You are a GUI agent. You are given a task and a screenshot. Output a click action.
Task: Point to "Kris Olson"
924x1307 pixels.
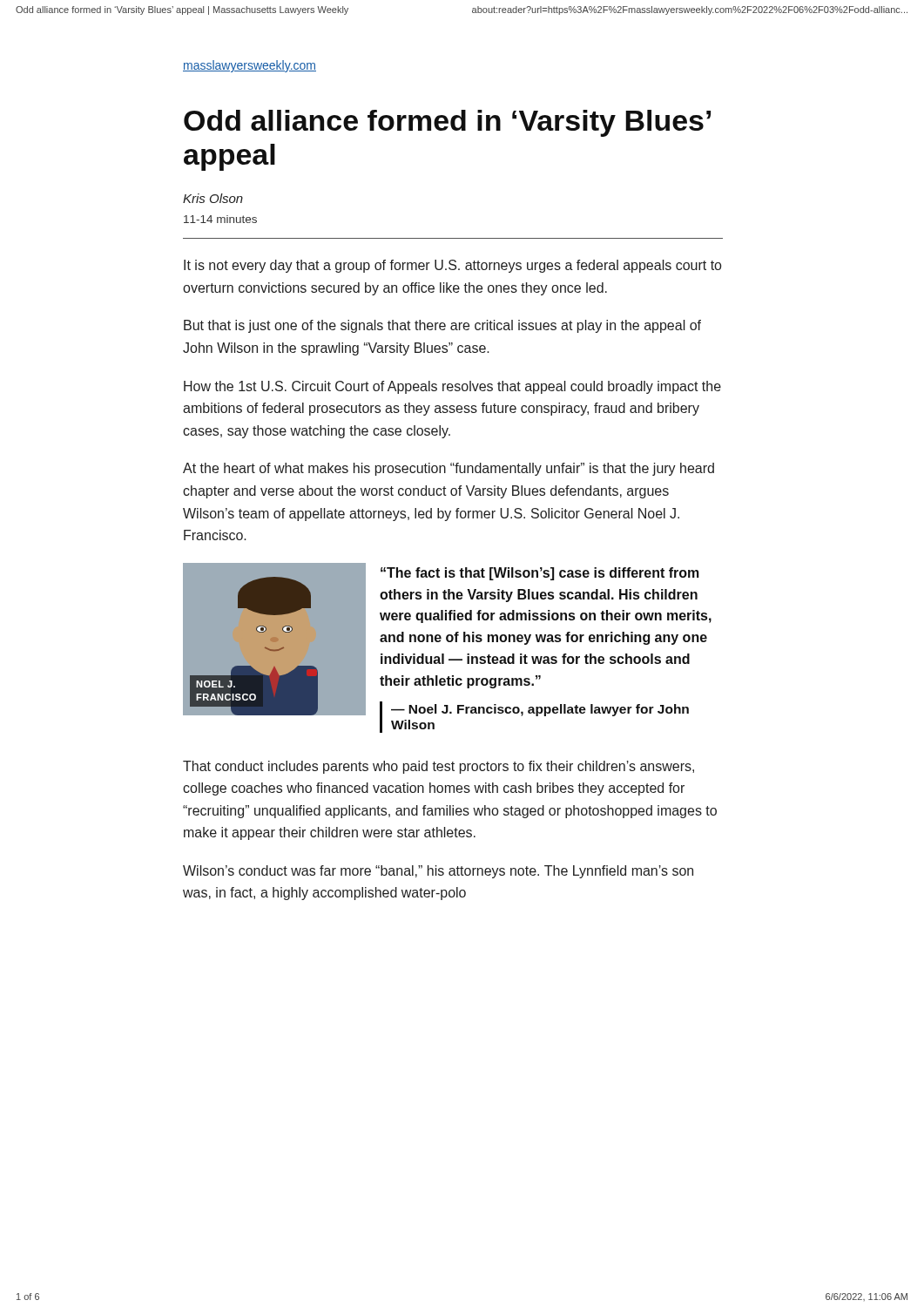213,198
